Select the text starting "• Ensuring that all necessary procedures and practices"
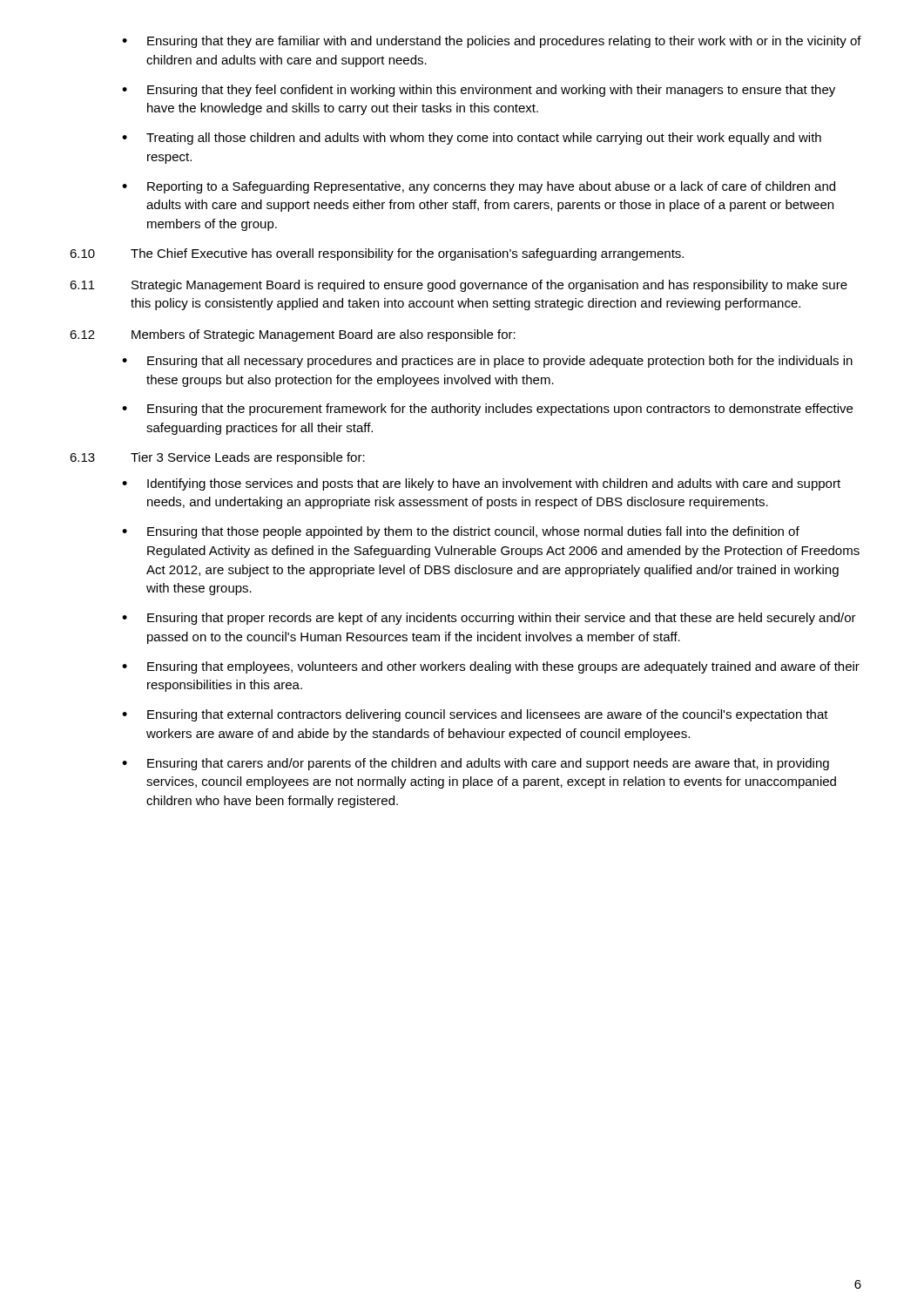Screen dimensions: 1307x924 [x=492, y=370]
